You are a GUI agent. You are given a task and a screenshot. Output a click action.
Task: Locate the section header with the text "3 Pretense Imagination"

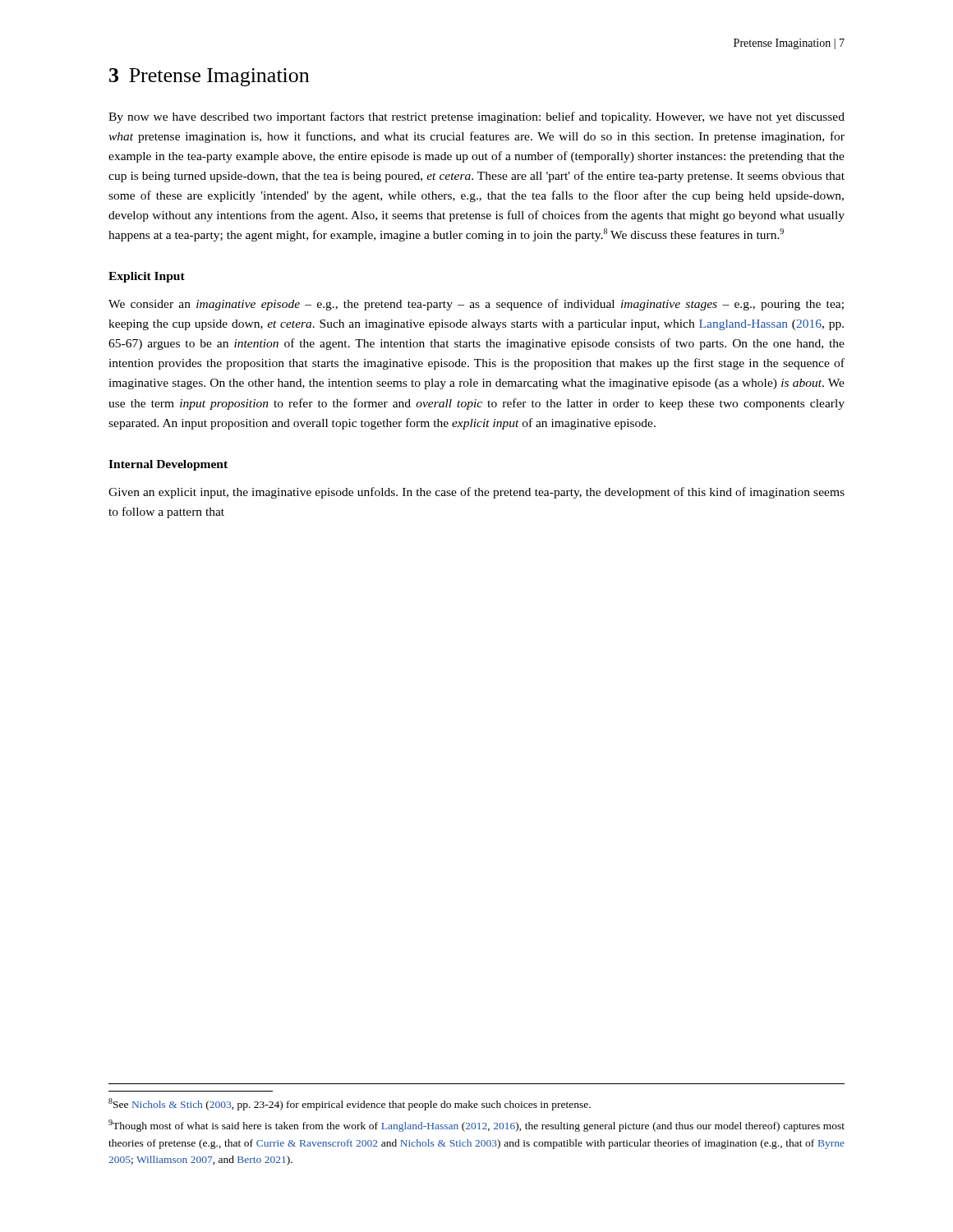(209, 75)
